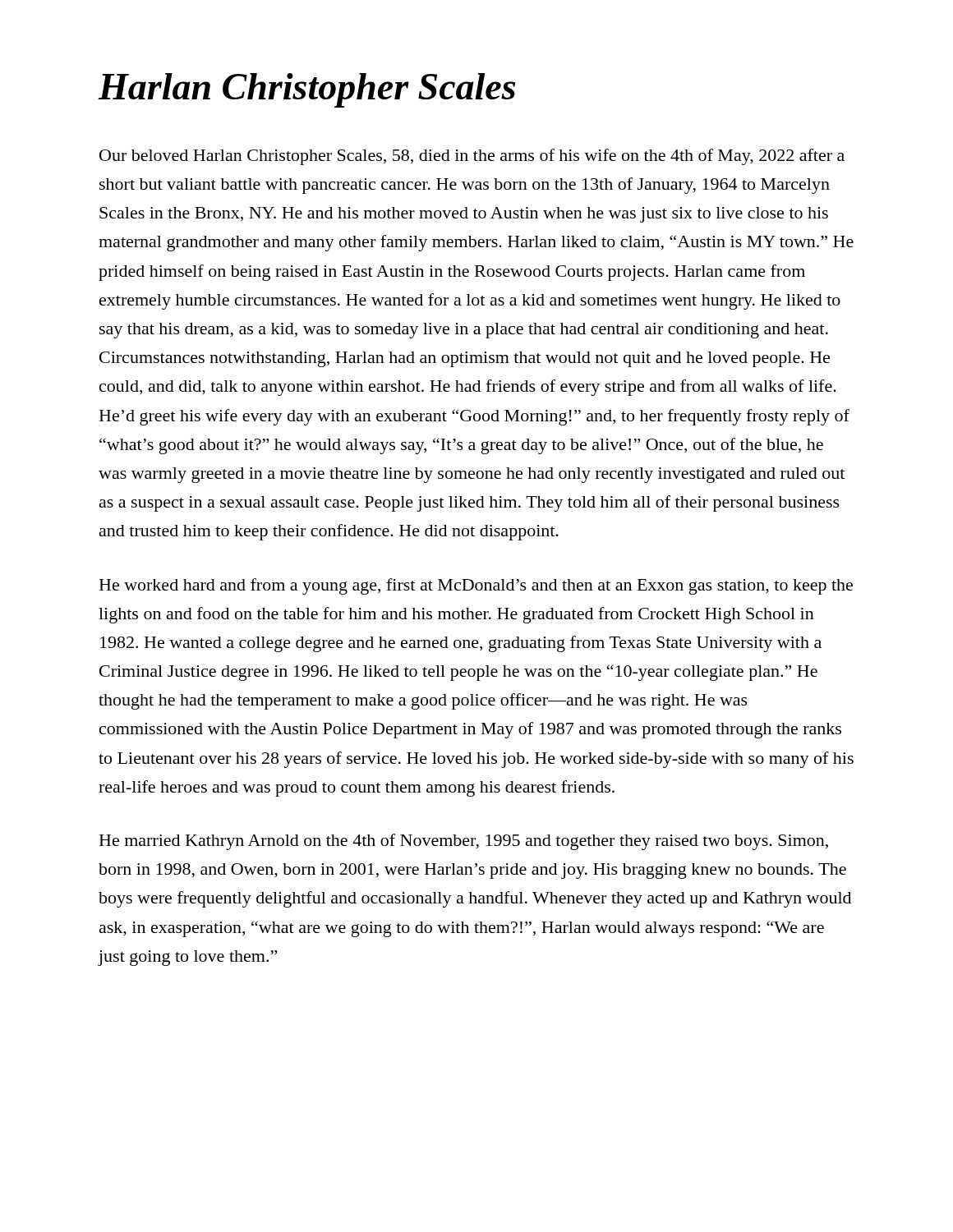Find the text block containing "He worked hard and from a young age,"
This screenshot has width=953, height=1232.
(x=476, y=685)
